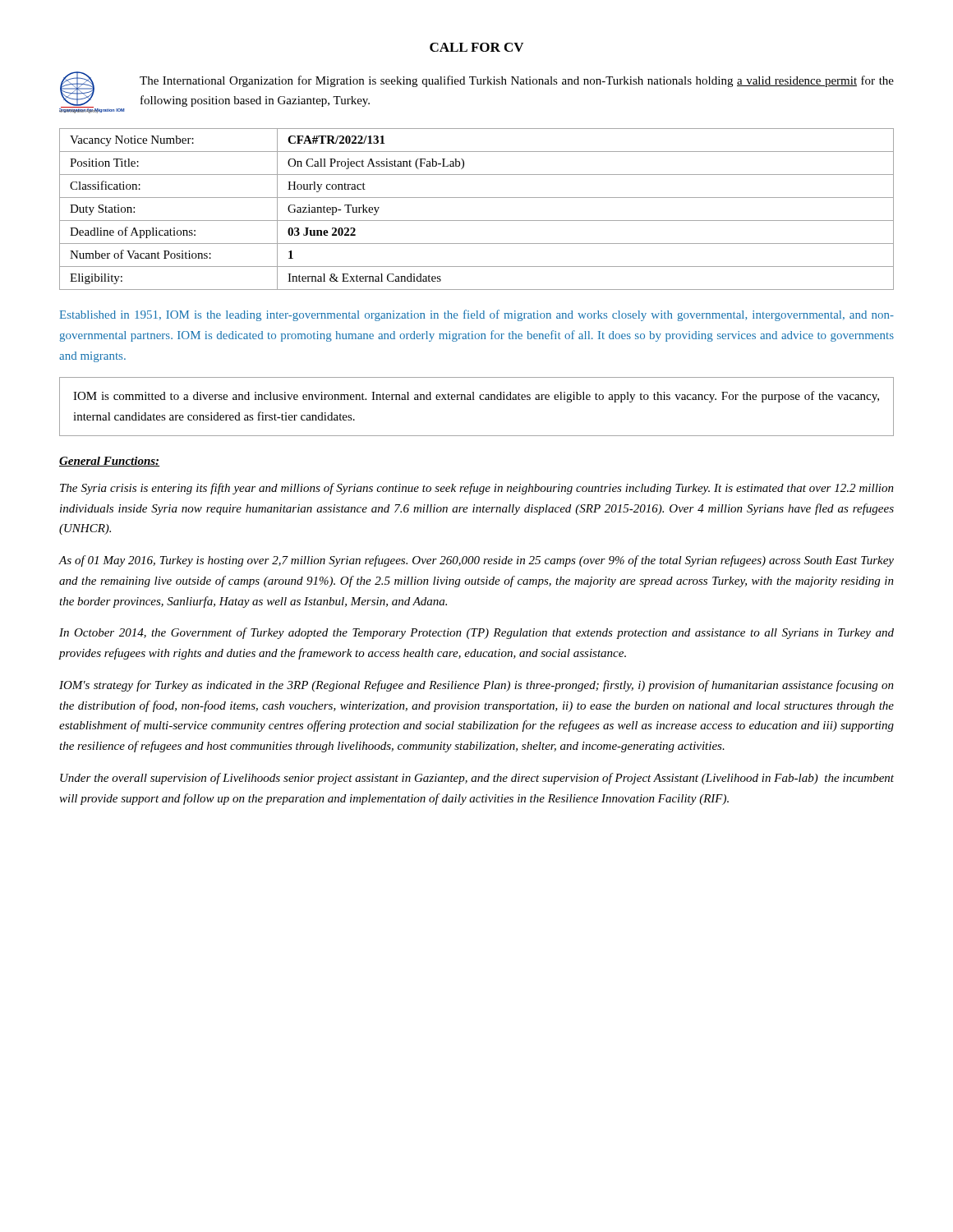Click a table
This screenshot has height=1232, width=953.
[476, 209]
